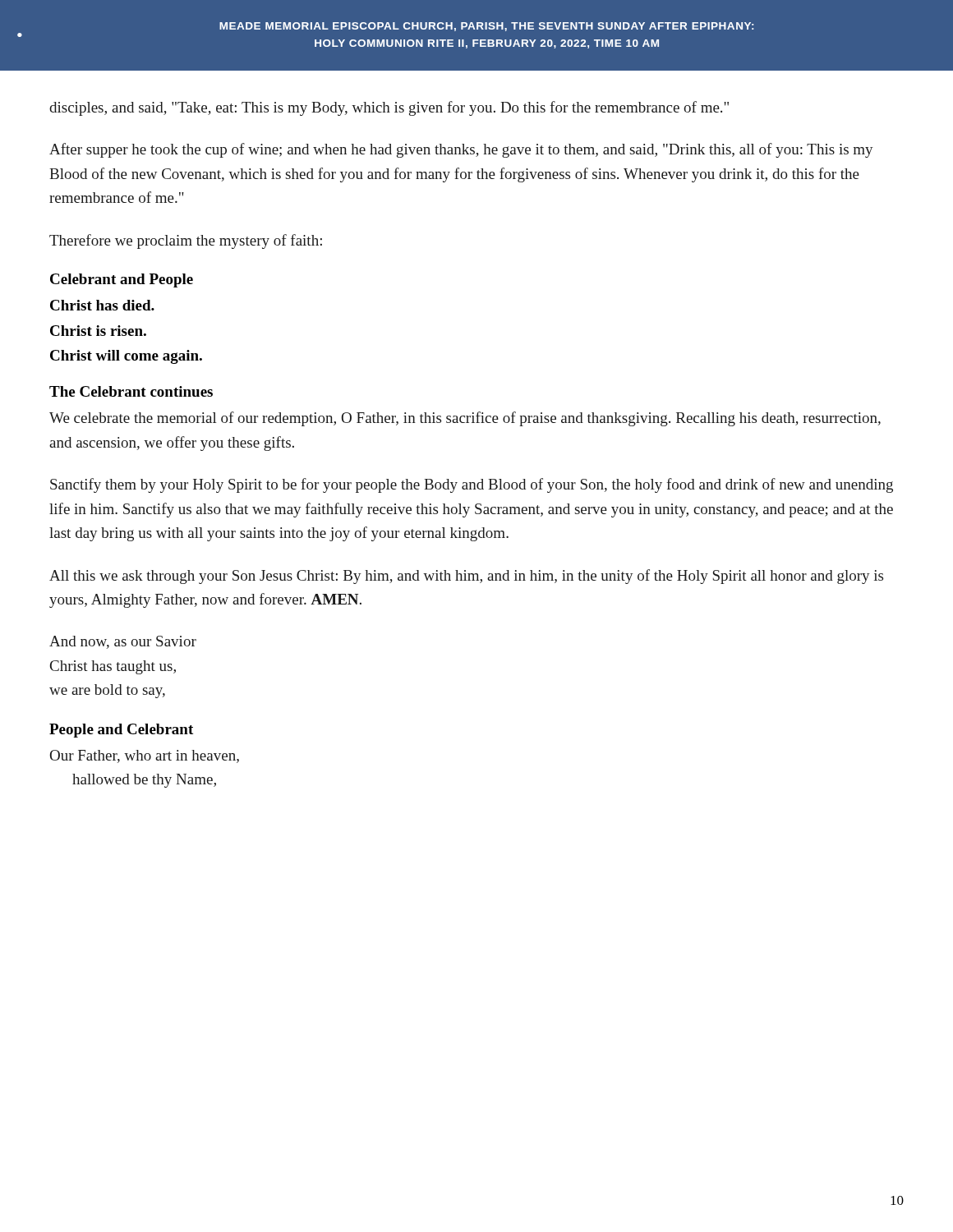
Task: Select the text block that says "We celebrate the"
Action: point(465,430)
